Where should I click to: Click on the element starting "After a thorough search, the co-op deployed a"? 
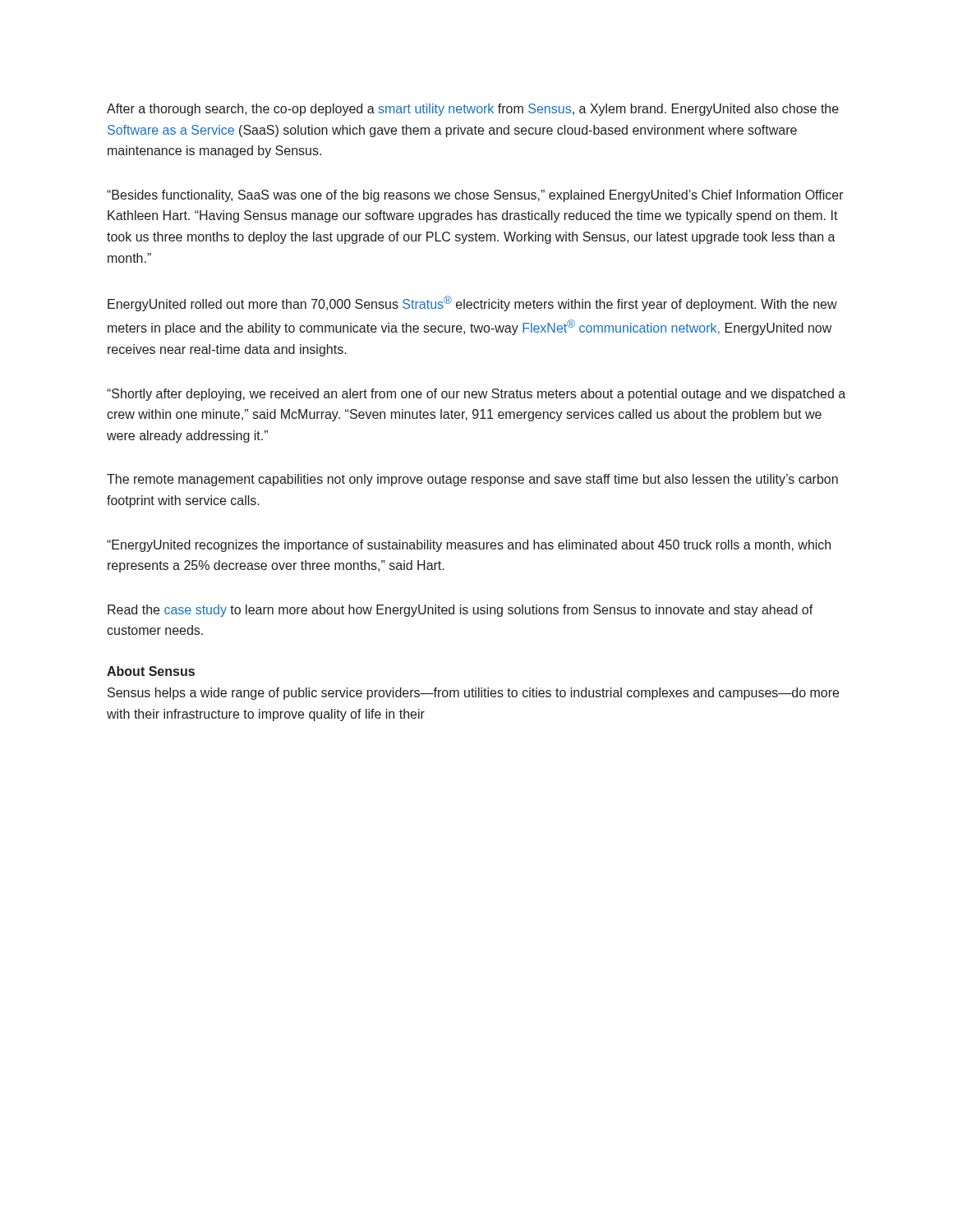tap(473, 130)
